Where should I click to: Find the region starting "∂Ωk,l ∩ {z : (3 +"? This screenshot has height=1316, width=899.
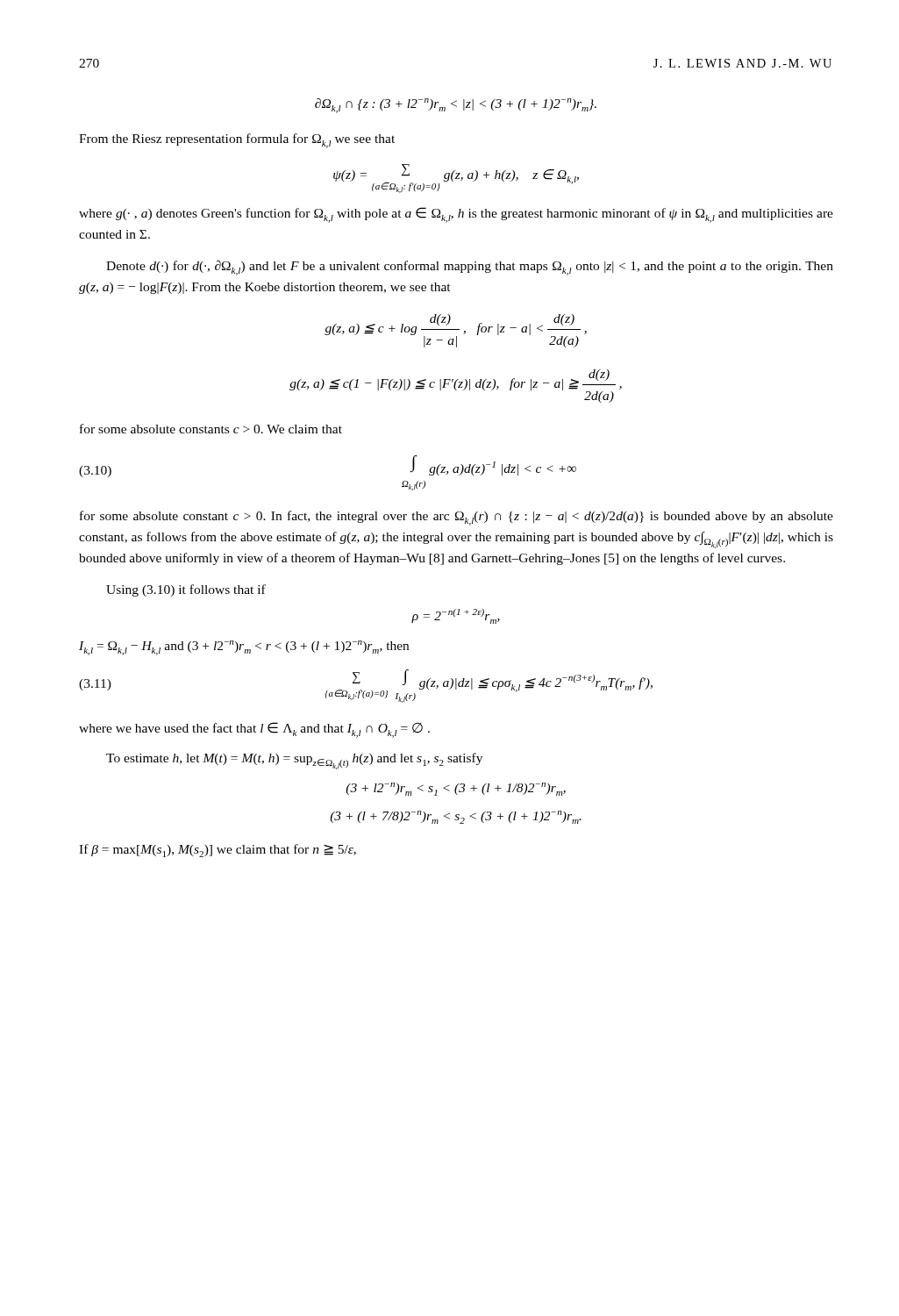(x=456, y=104)
